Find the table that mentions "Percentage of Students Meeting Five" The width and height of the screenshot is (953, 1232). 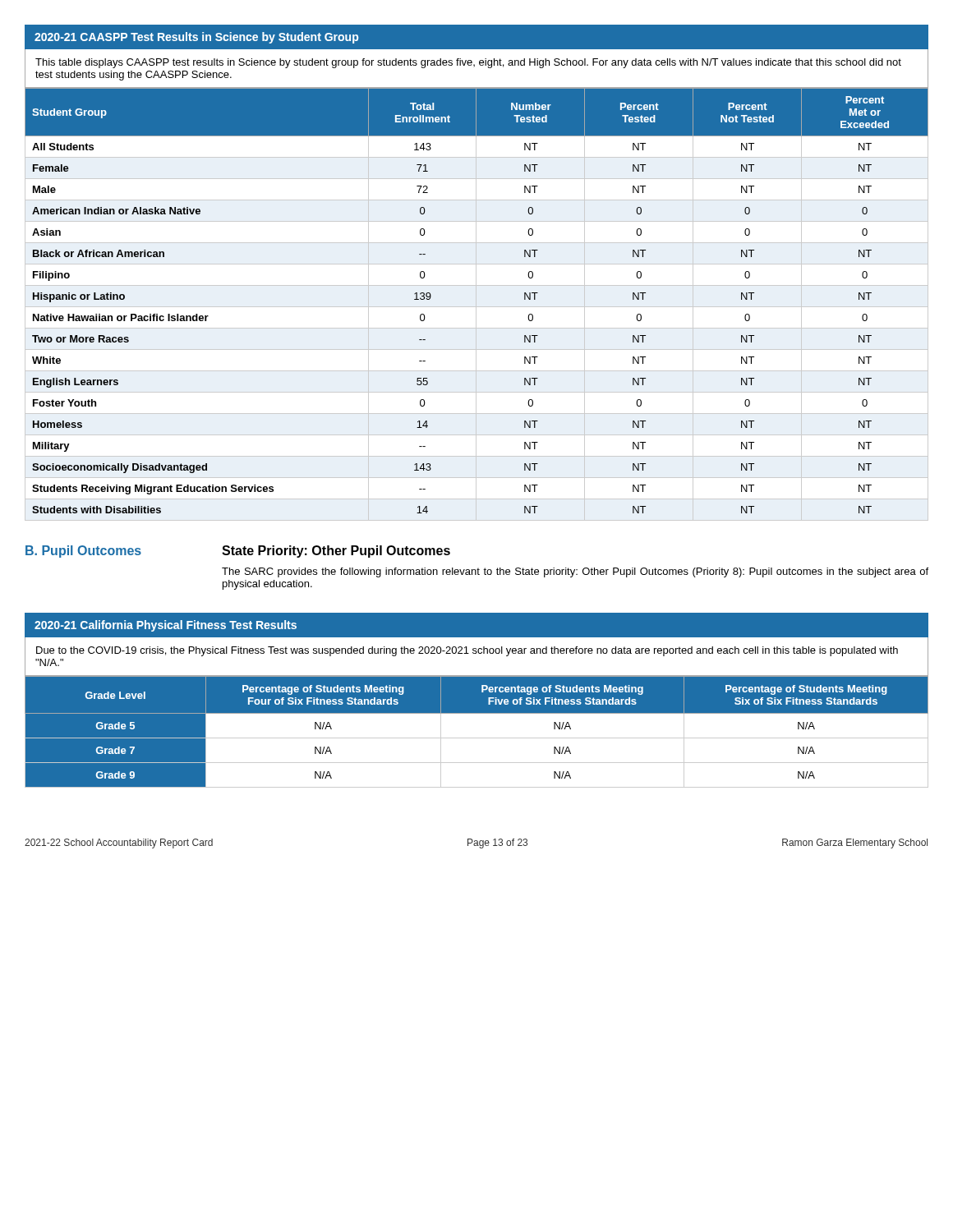pyautogui.click(x=476, y=732)
